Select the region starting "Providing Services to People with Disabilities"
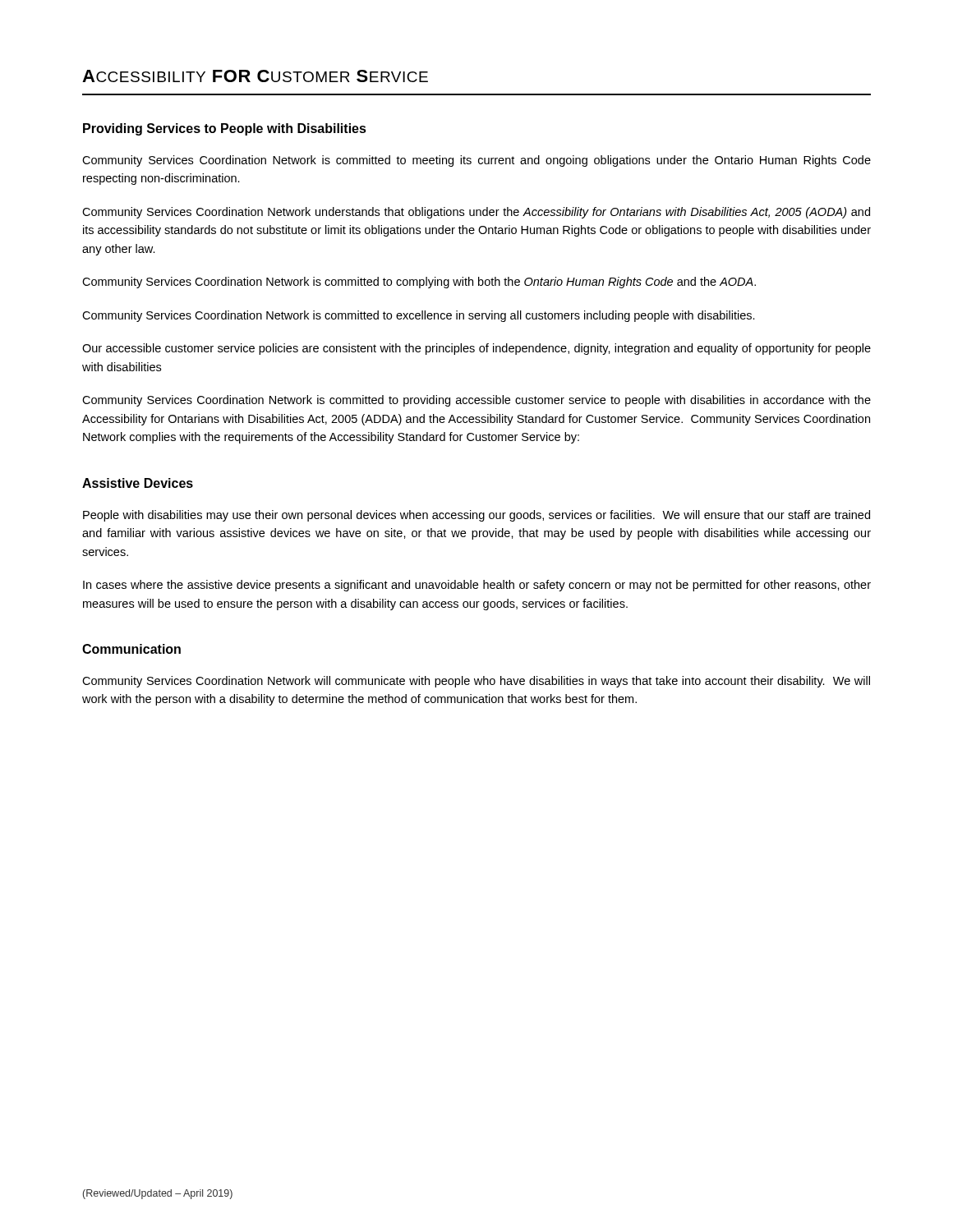953x1232 pixels. coord(224,129)
